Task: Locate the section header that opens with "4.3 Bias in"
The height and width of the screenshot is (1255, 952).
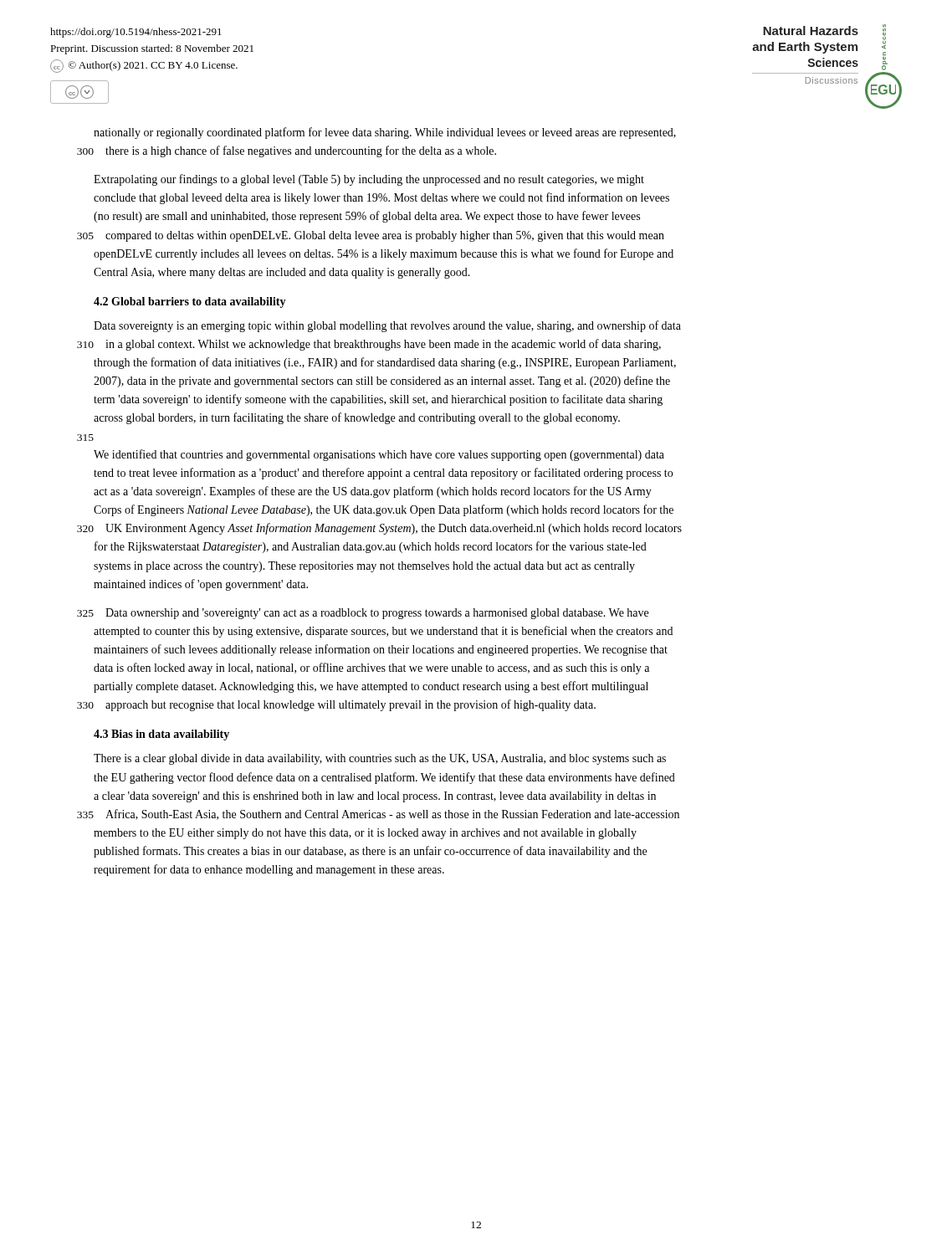Action: tap(162, 735)
